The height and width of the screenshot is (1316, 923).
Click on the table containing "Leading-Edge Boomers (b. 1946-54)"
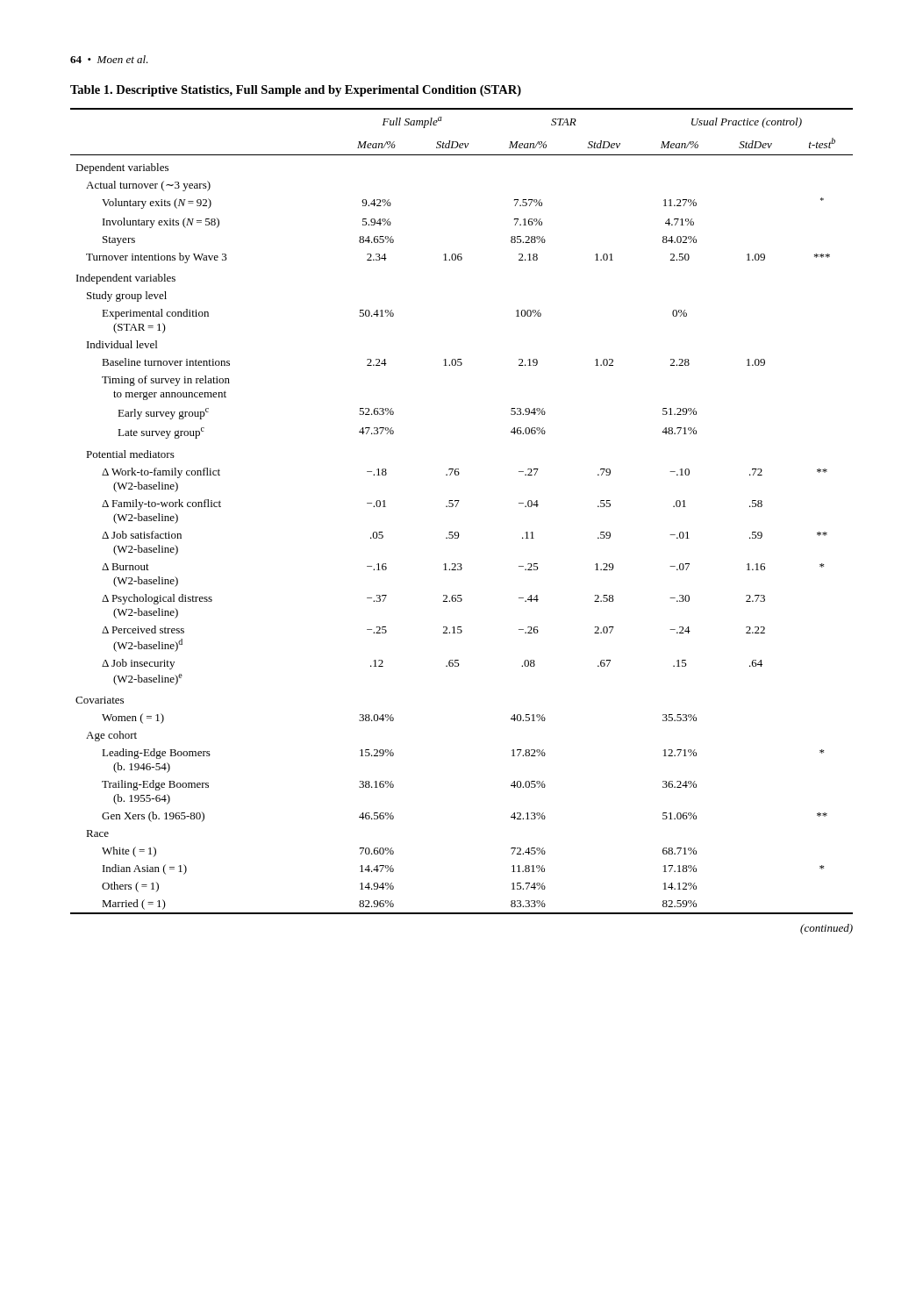(462, 511)
